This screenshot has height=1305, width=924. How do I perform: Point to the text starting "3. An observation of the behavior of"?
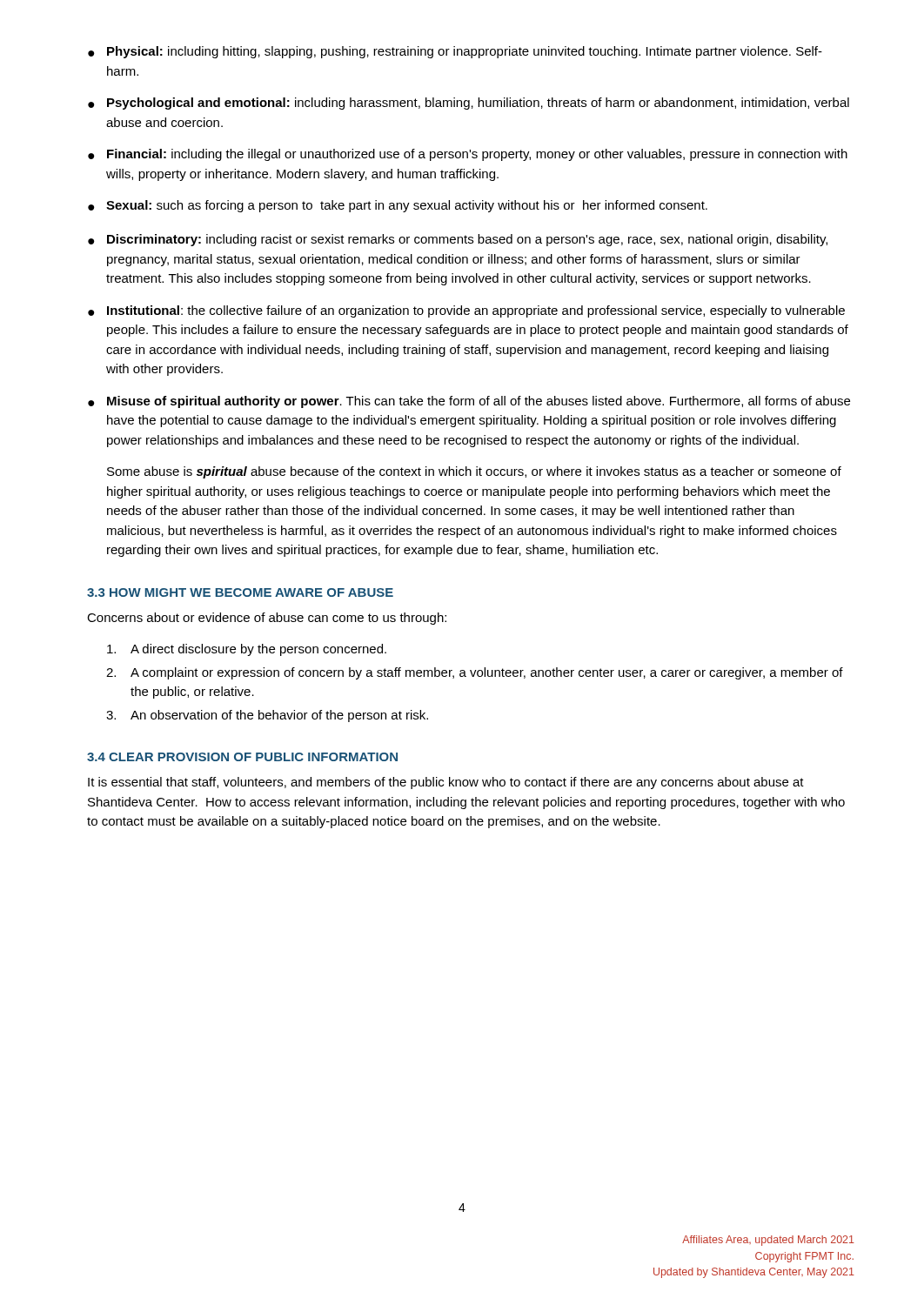(267, 716)
